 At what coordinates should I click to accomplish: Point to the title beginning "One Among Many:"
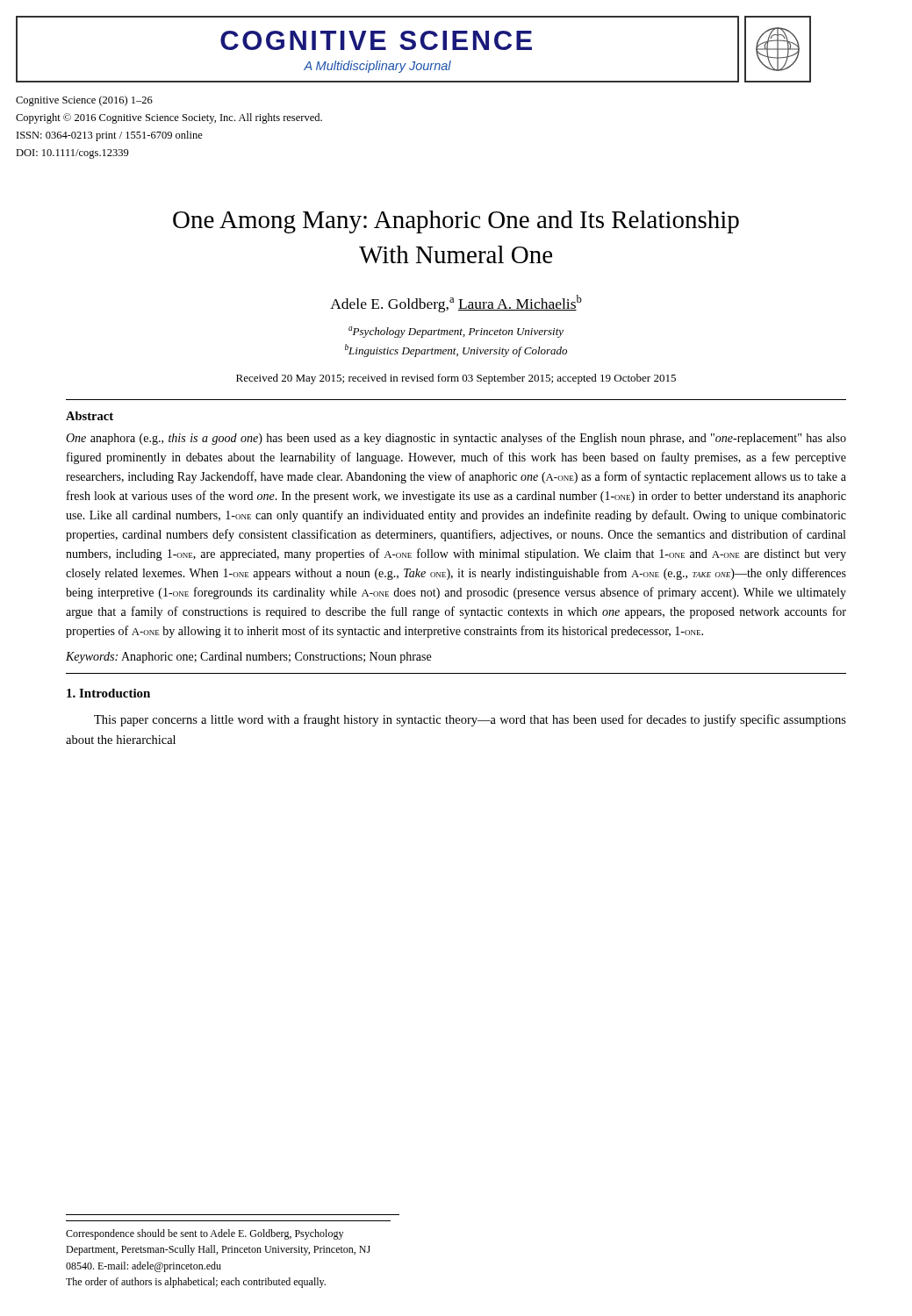(x=456, y=237)
